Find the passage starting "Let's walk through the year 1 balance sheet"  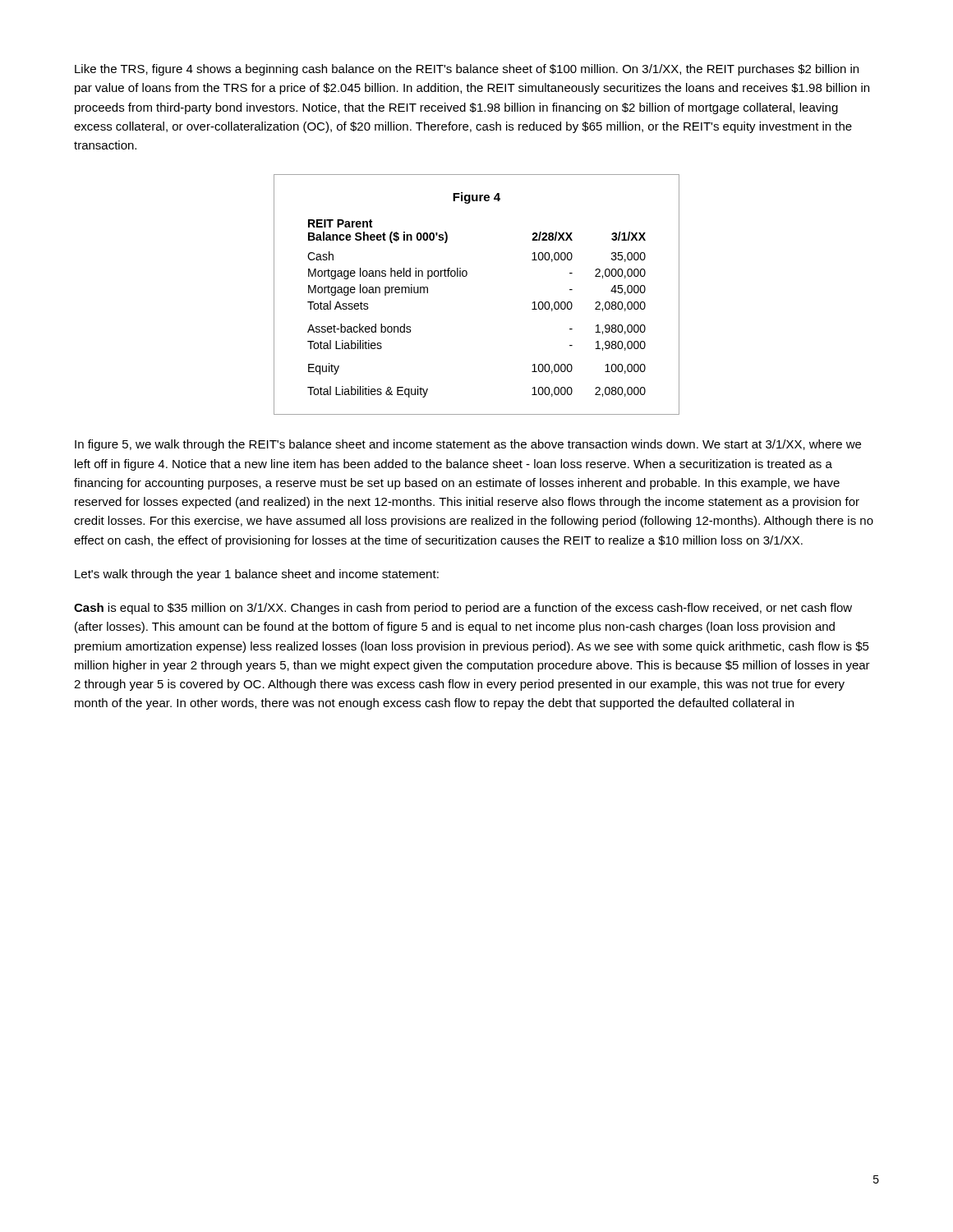[x=257, y=573]
